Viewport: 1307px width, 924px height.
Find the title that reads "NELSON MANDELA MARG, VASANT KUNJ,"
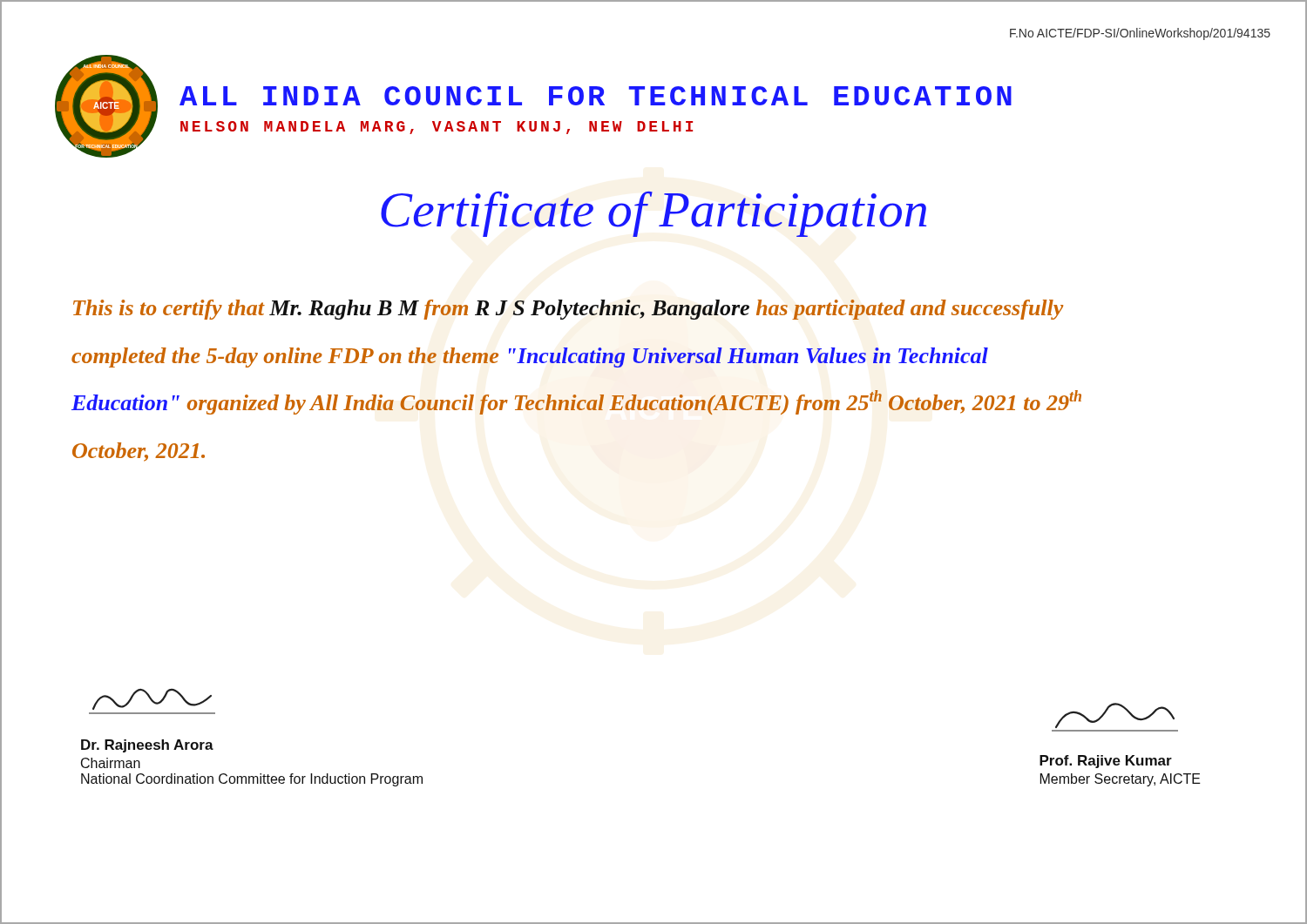pyautogui.click(x=438, y=127)
